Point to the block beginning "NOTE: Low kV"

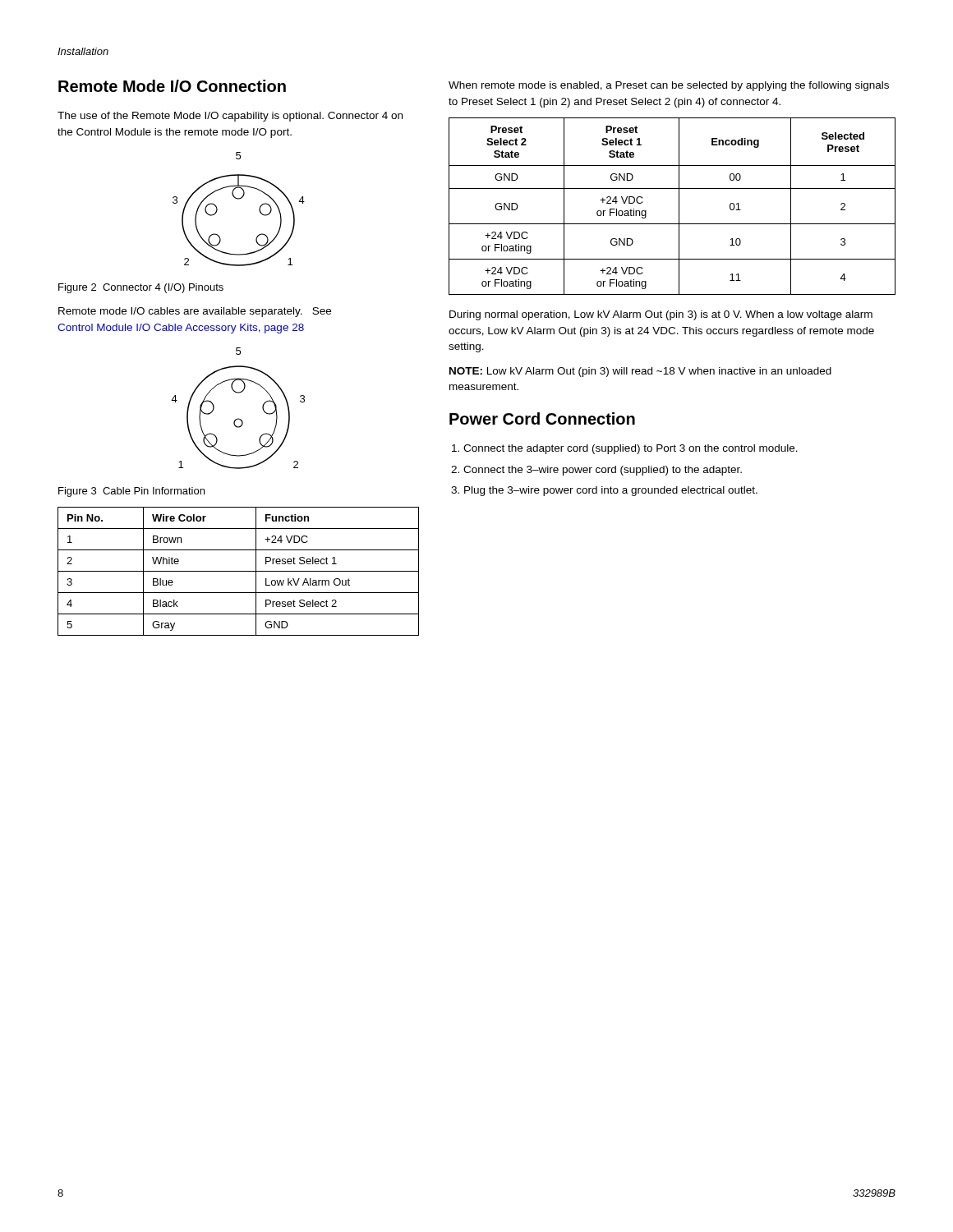point(672,379)
